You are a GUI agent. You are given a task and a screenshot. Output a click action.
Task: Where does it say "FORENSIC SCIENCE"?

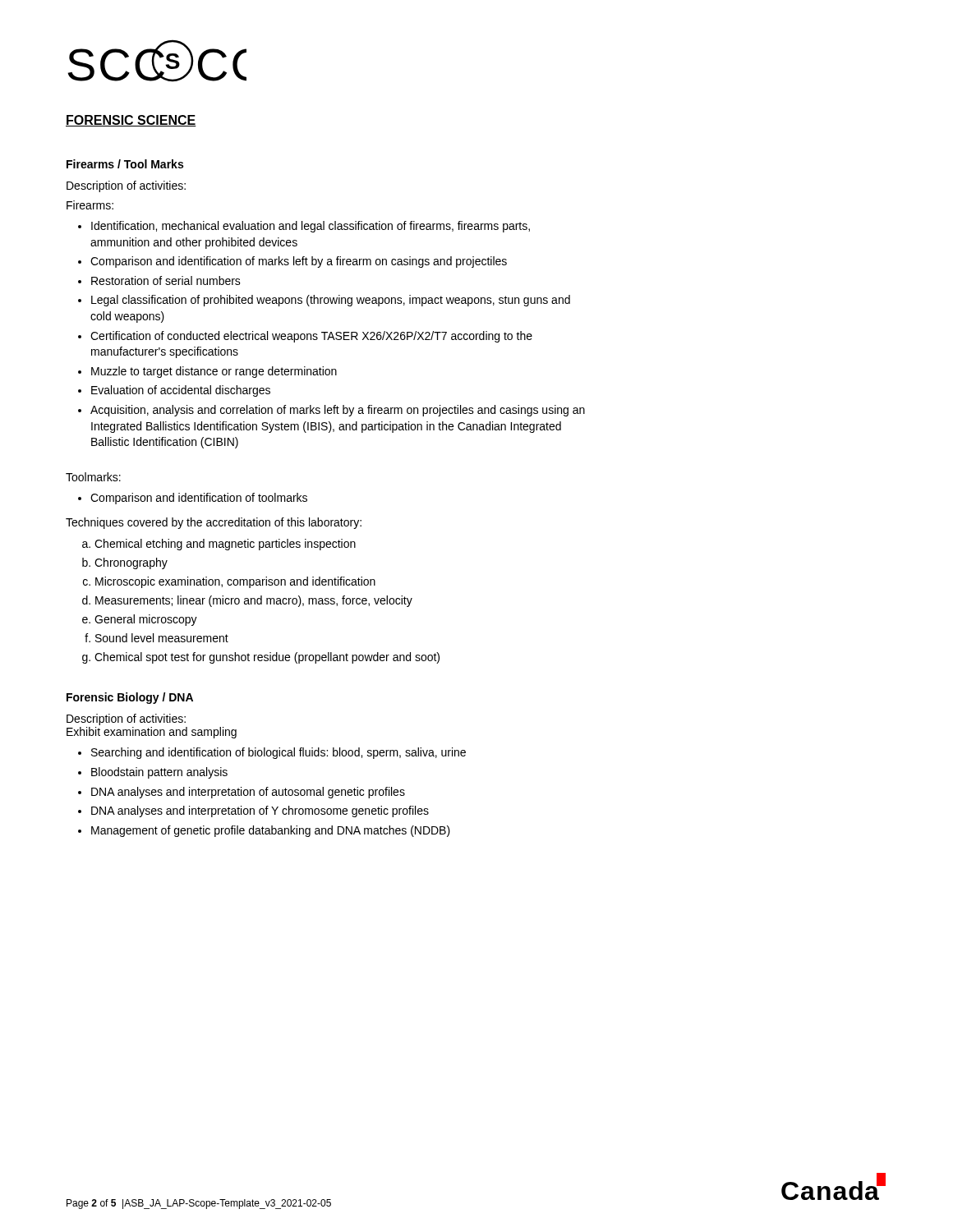[x=131, y=121]
